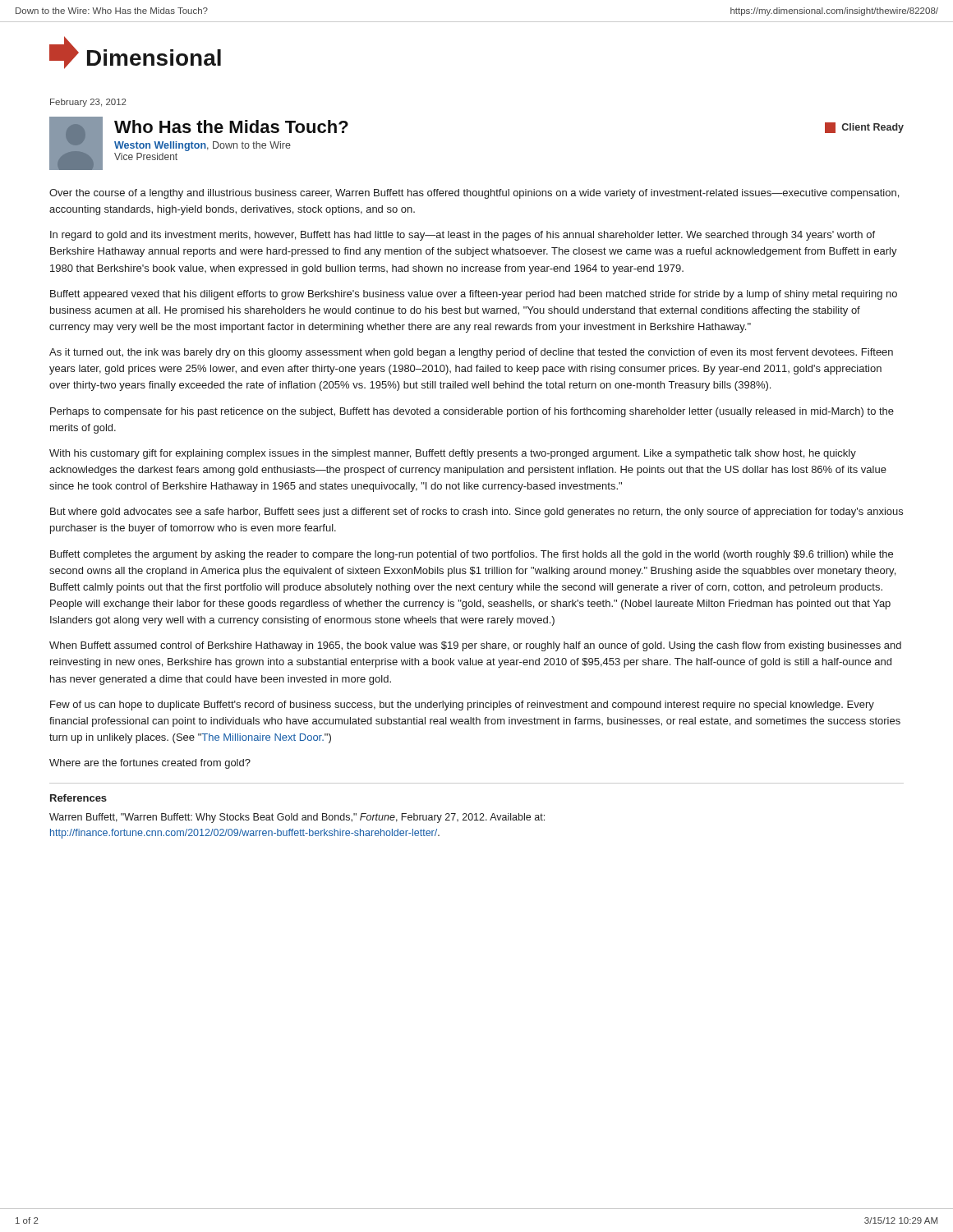Locate the block of text that opens with "As it turned out, the ink"
The height and width of the screenshot is (1232, 953).
[x=471, y=369]
